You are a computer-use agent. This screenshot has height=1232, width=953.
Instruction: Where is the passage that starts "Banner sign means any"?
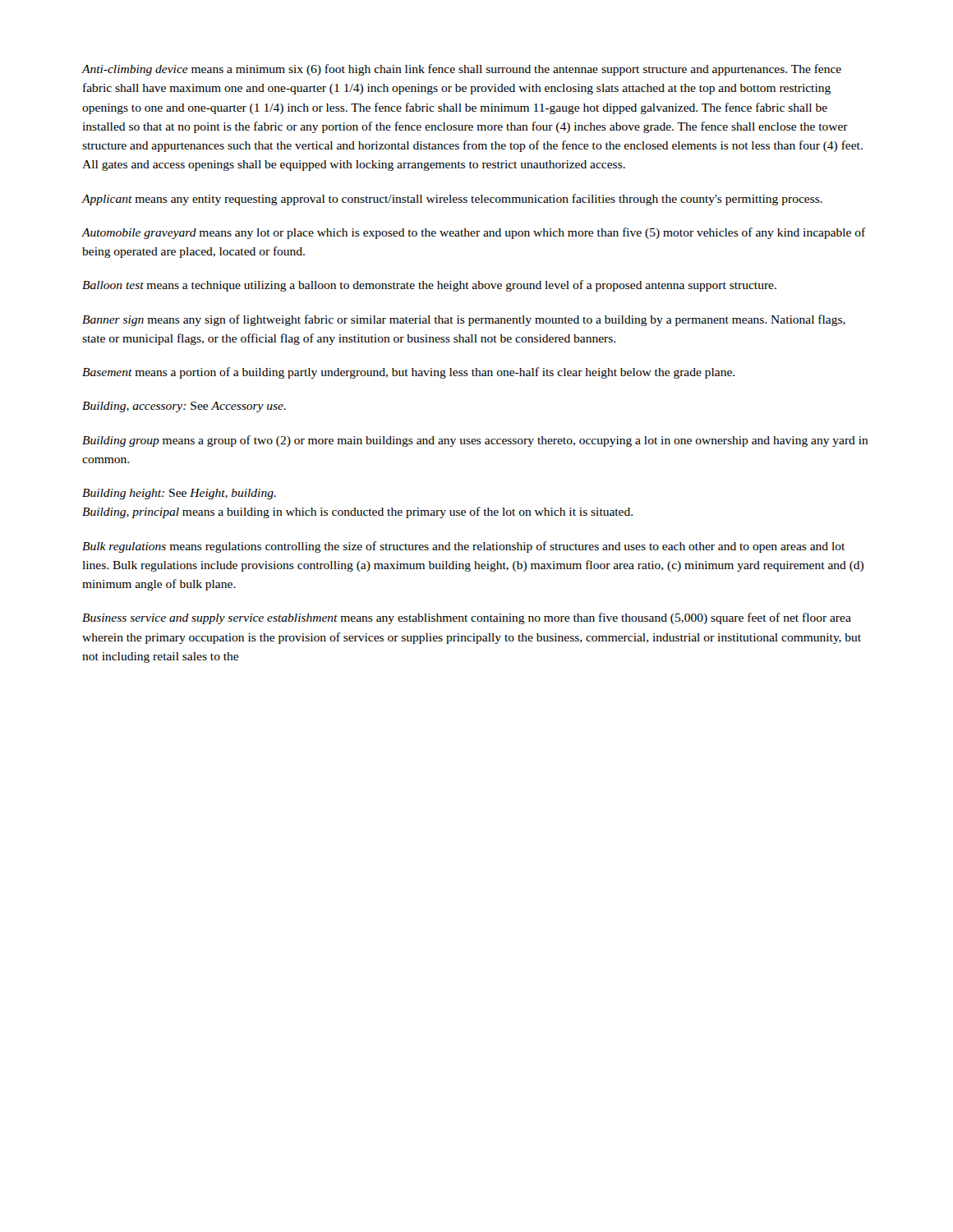[x=476, y=328]
